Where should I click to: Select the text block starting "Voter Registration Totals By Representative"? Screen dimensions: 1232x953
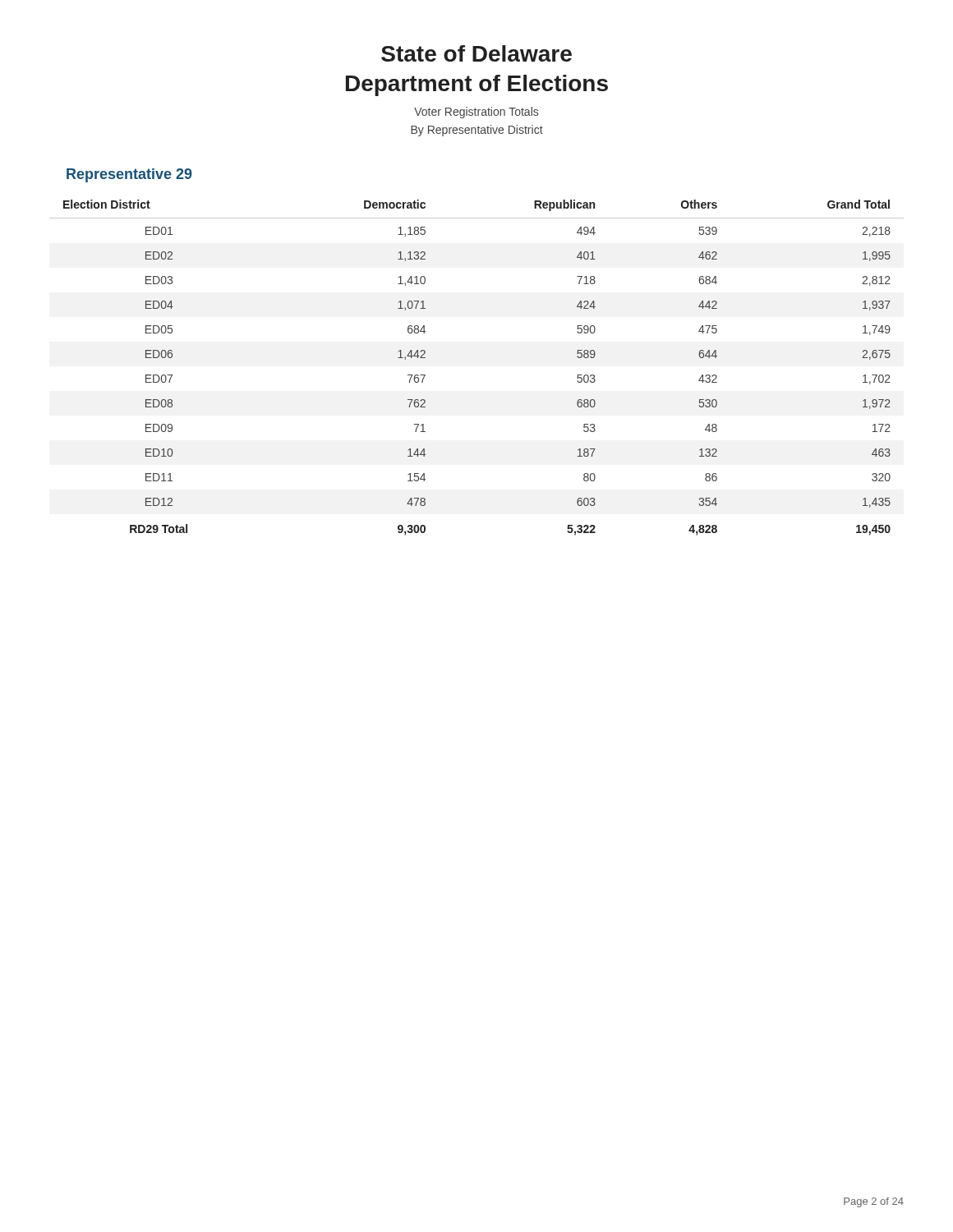click(476, 121)
